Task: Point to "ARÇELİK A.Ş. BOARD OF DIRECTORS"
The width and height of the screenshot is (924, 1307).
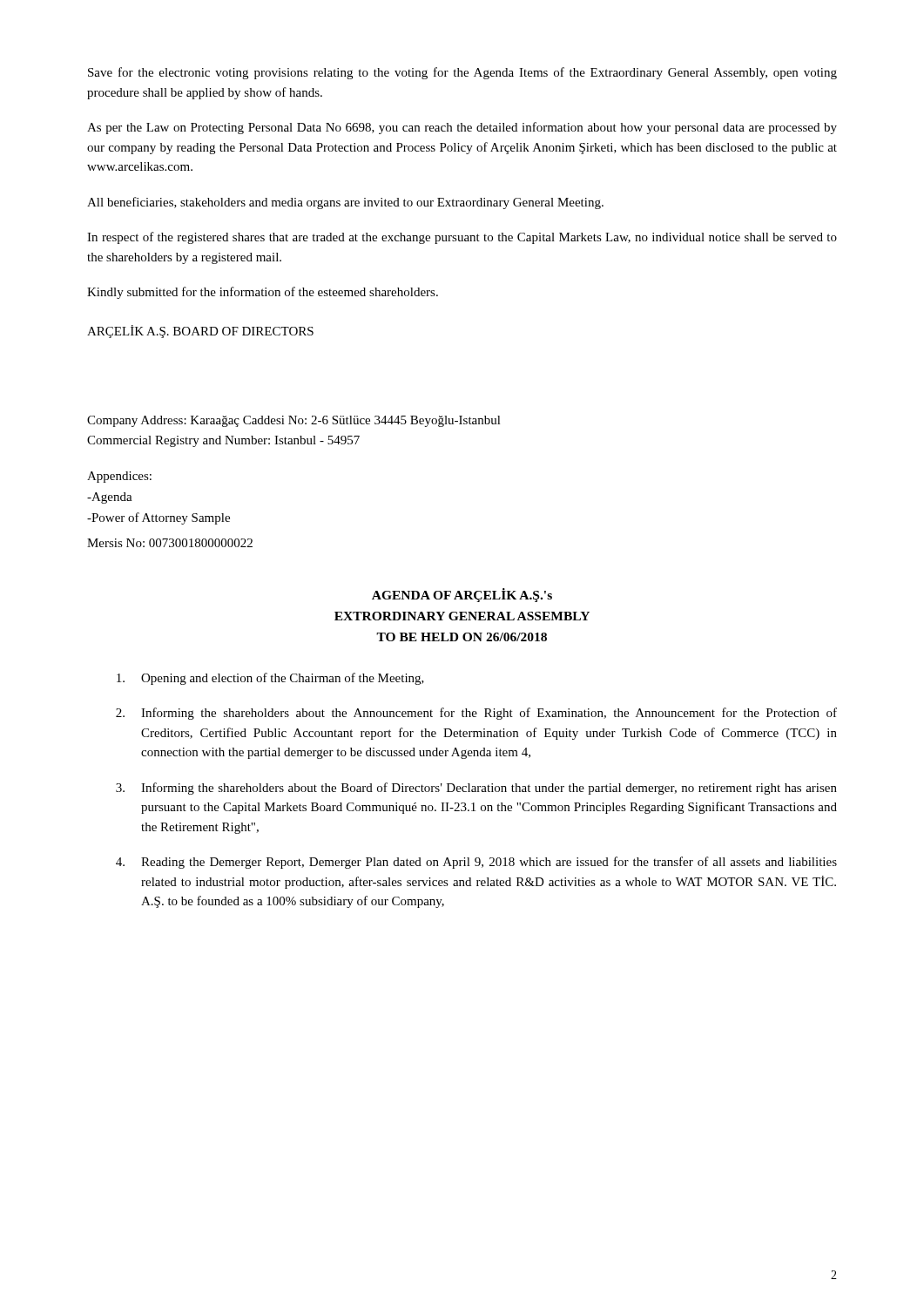Action: tap(201, 331)
